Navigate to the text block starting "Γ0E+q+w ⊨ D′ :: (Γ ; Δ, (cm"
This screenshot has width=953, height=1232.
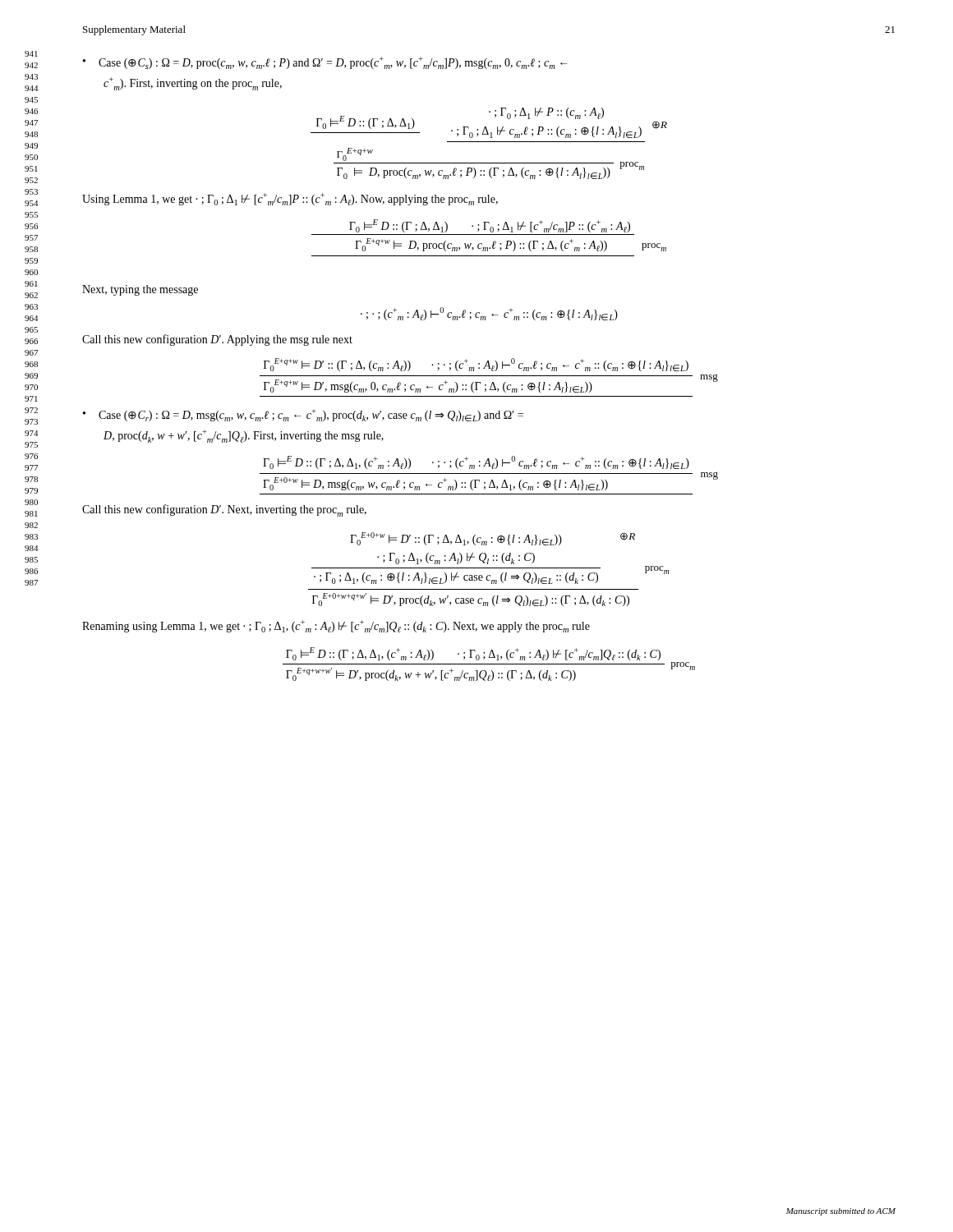pyautogui.click(x=489, y=376)
